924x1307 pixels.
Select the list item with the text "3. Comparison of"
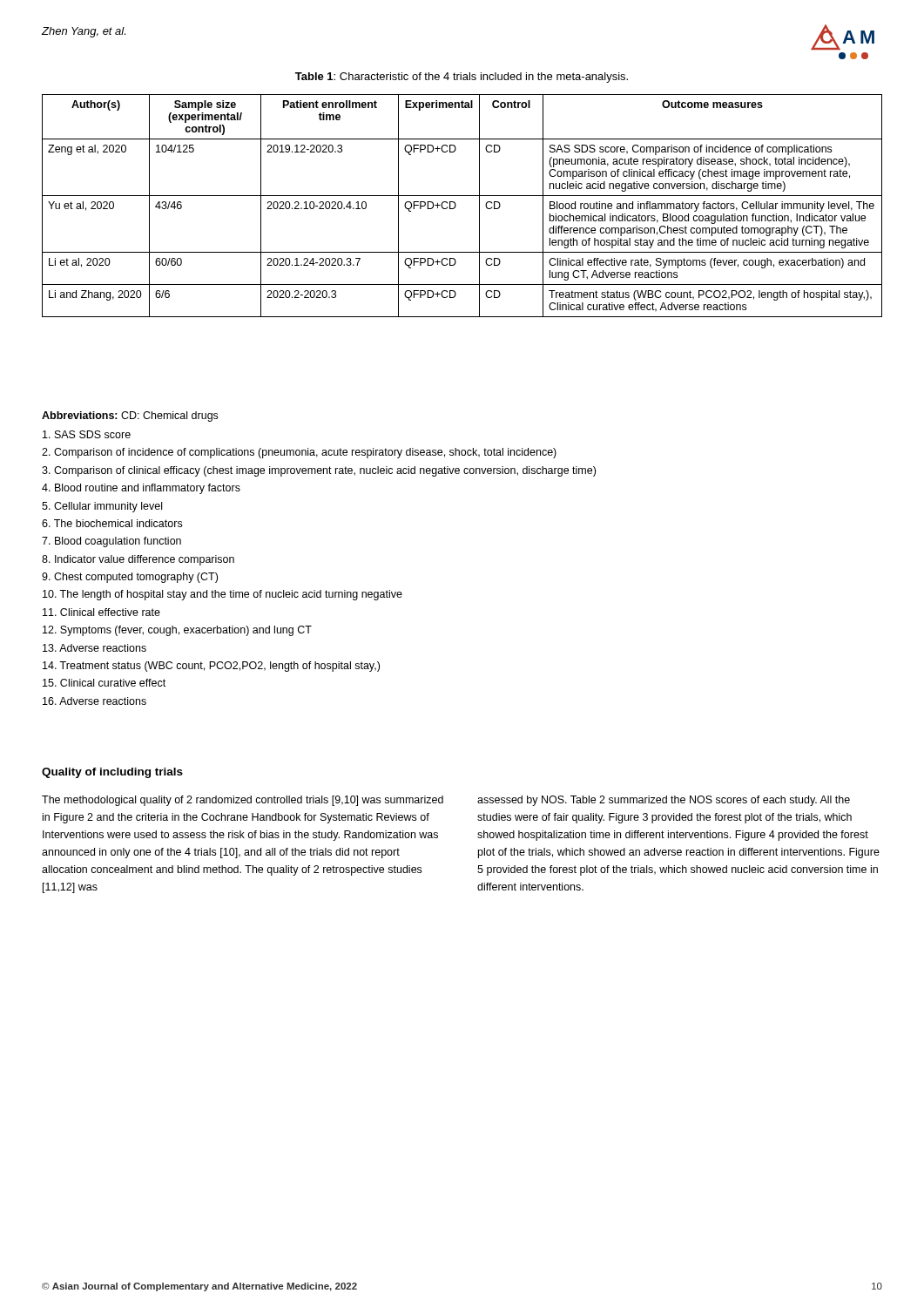[x=319, y=470]
